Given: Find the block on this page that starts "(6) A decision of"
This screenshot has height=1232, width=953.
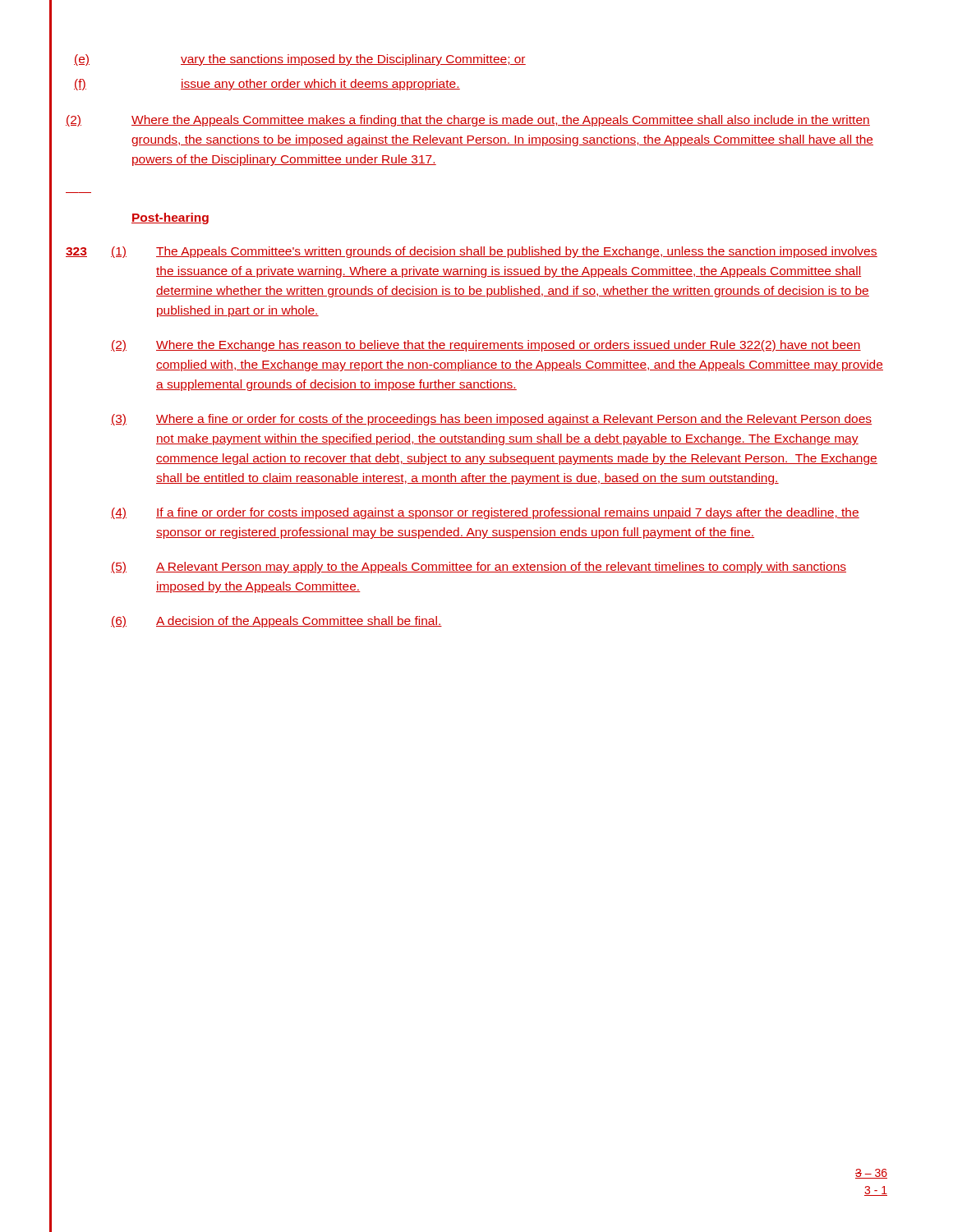Looking at the screenshot, I should [276, 622].
